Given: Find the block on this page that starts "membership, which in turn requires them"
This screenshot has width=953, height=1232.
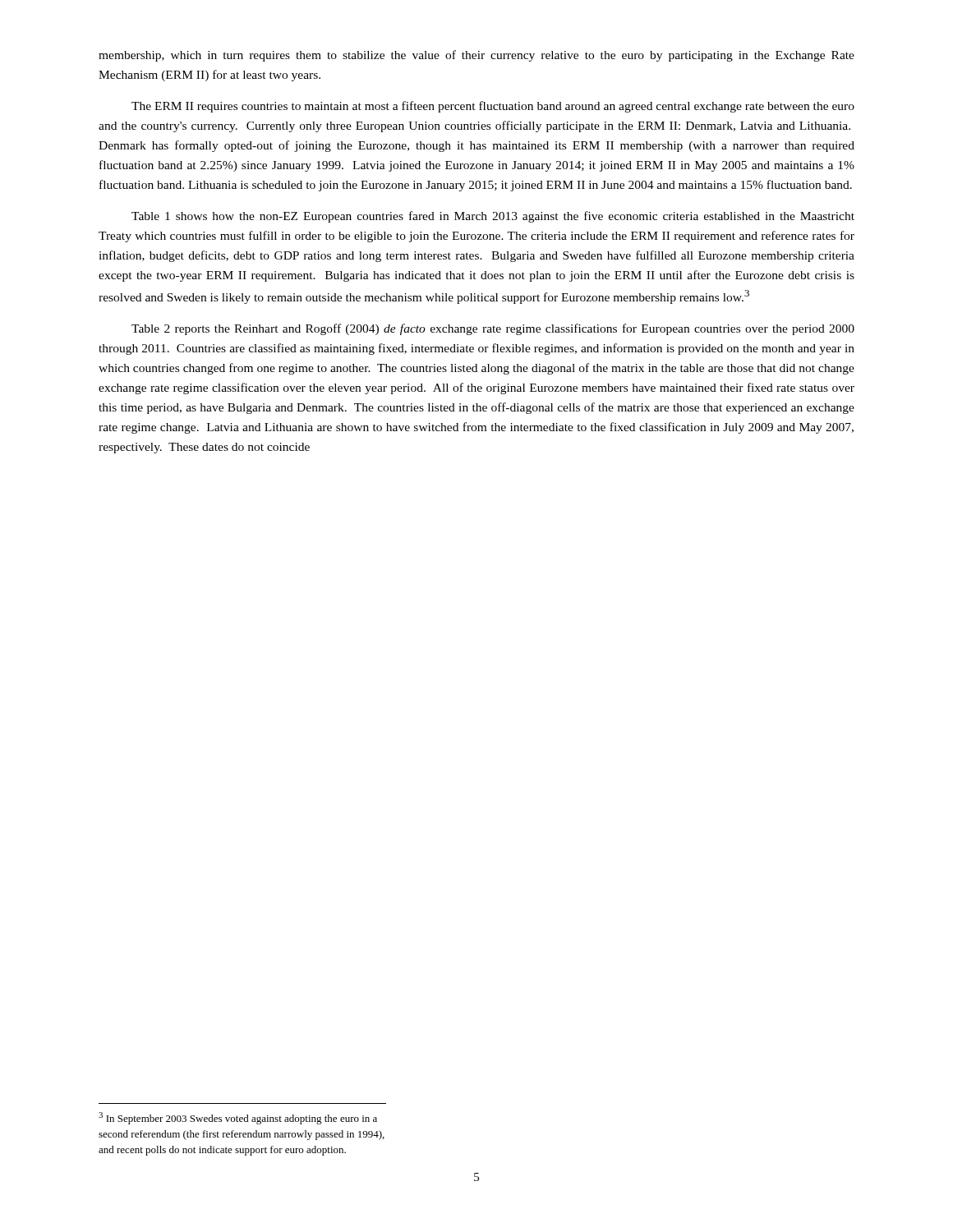Looking at the screenshot, I should (x=476, y=251).
